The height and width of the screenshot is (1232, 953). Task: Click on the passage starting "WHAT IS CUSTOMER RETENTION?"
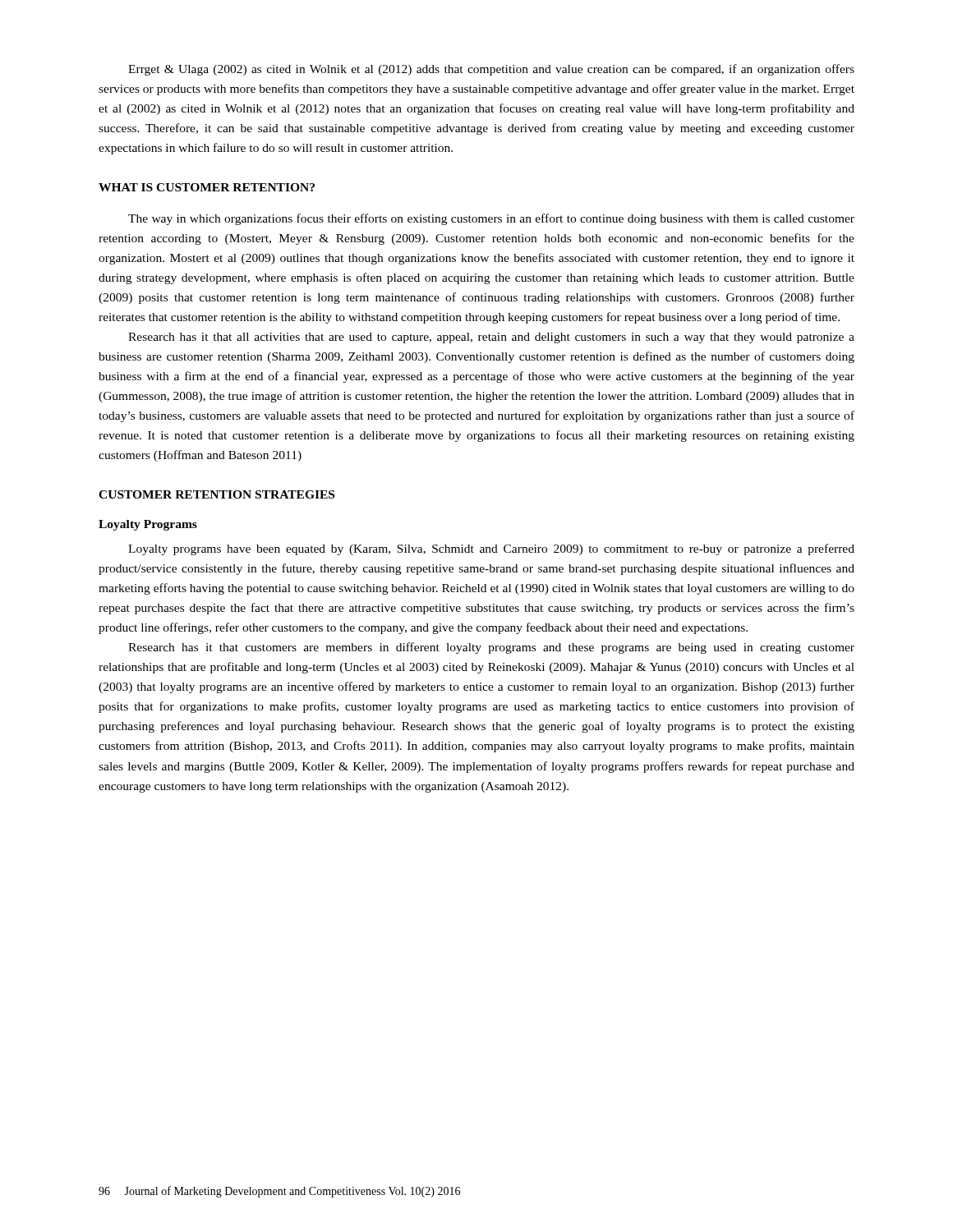207,187
